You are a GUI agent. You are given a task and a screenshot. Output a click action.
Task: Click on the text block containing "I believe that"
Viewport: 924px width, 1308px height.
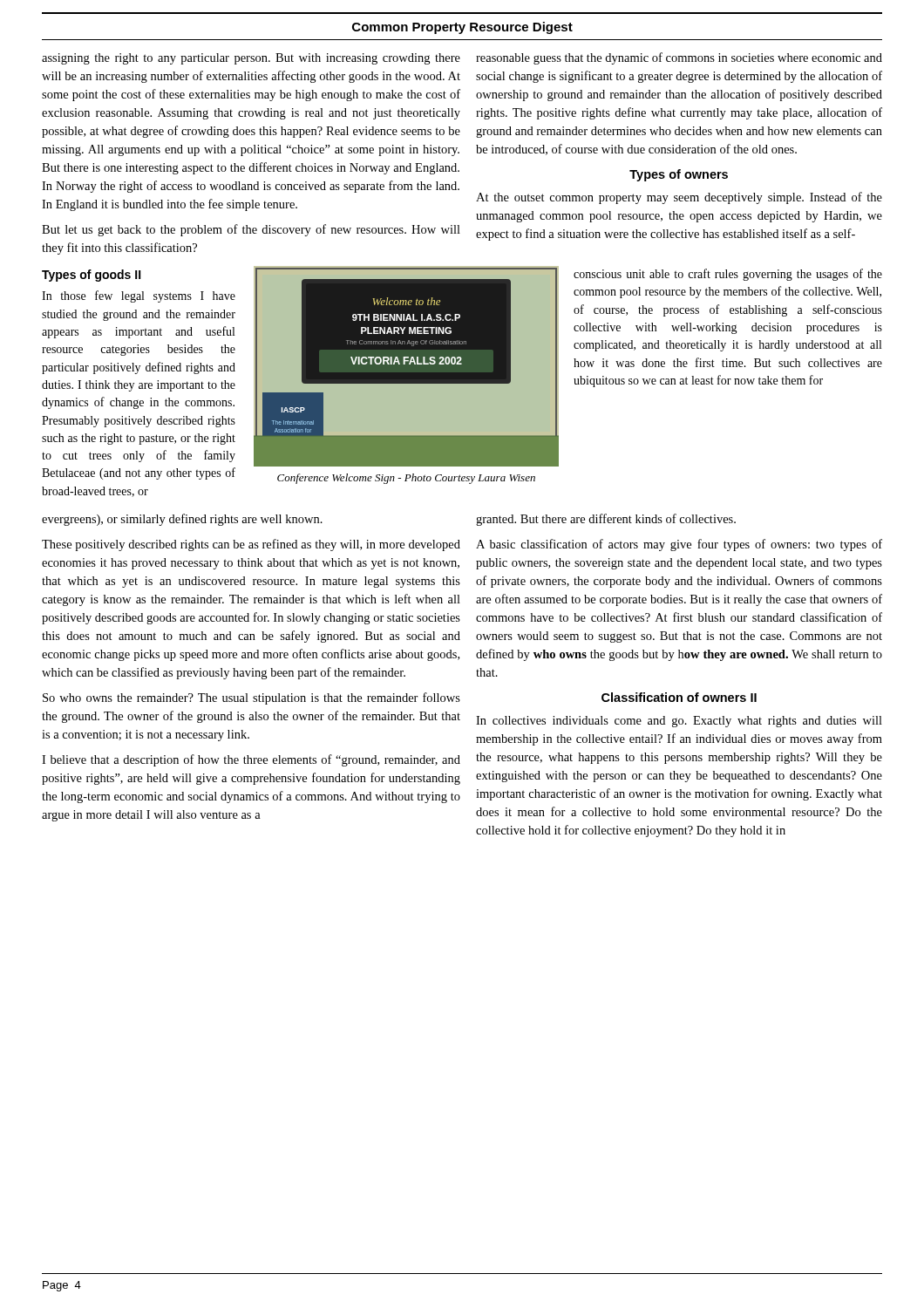pyautogui.click(x=251, y=787)
